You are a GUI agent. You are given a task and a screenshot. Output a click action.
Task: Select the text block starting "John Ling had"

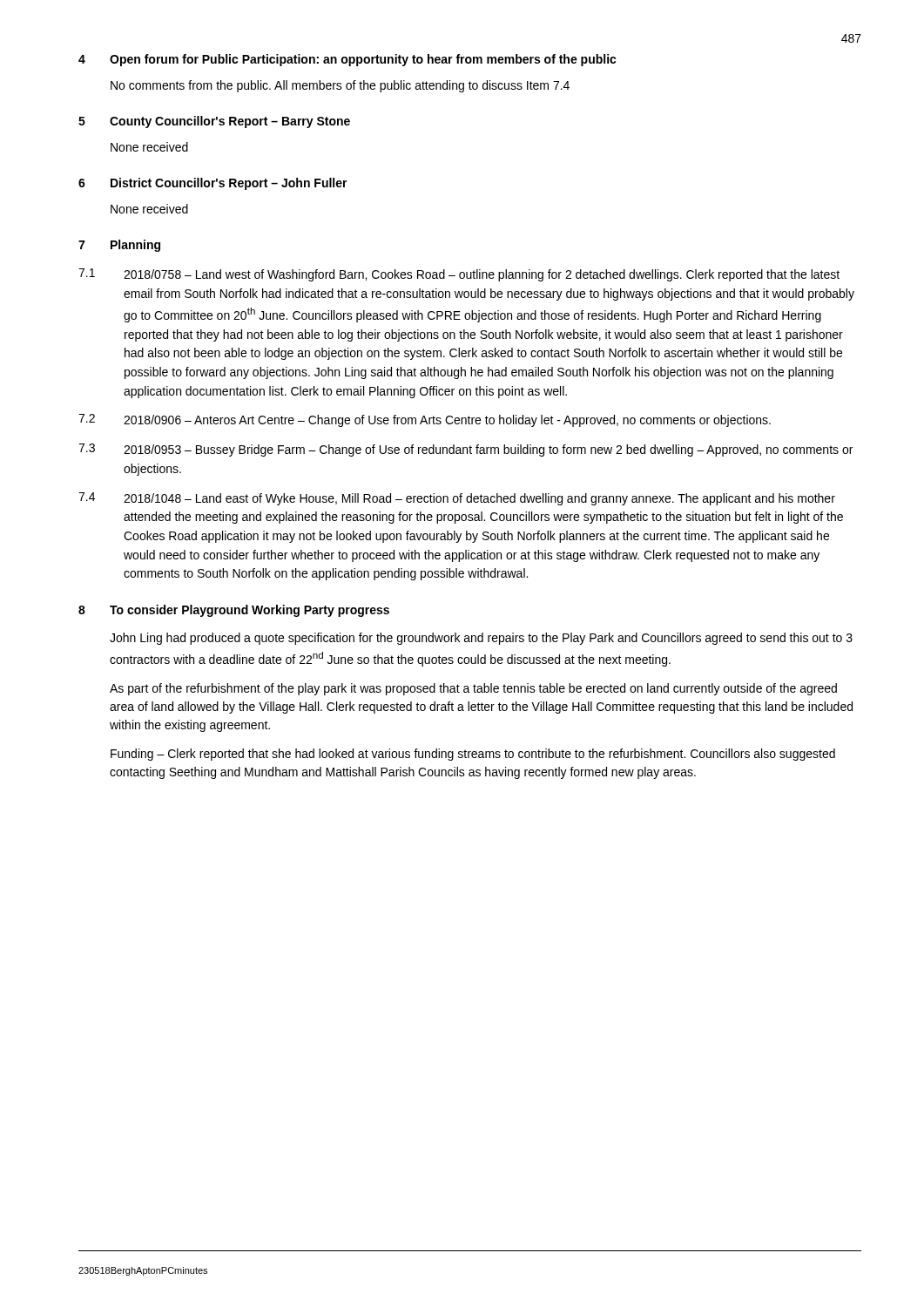coord(470,649)
